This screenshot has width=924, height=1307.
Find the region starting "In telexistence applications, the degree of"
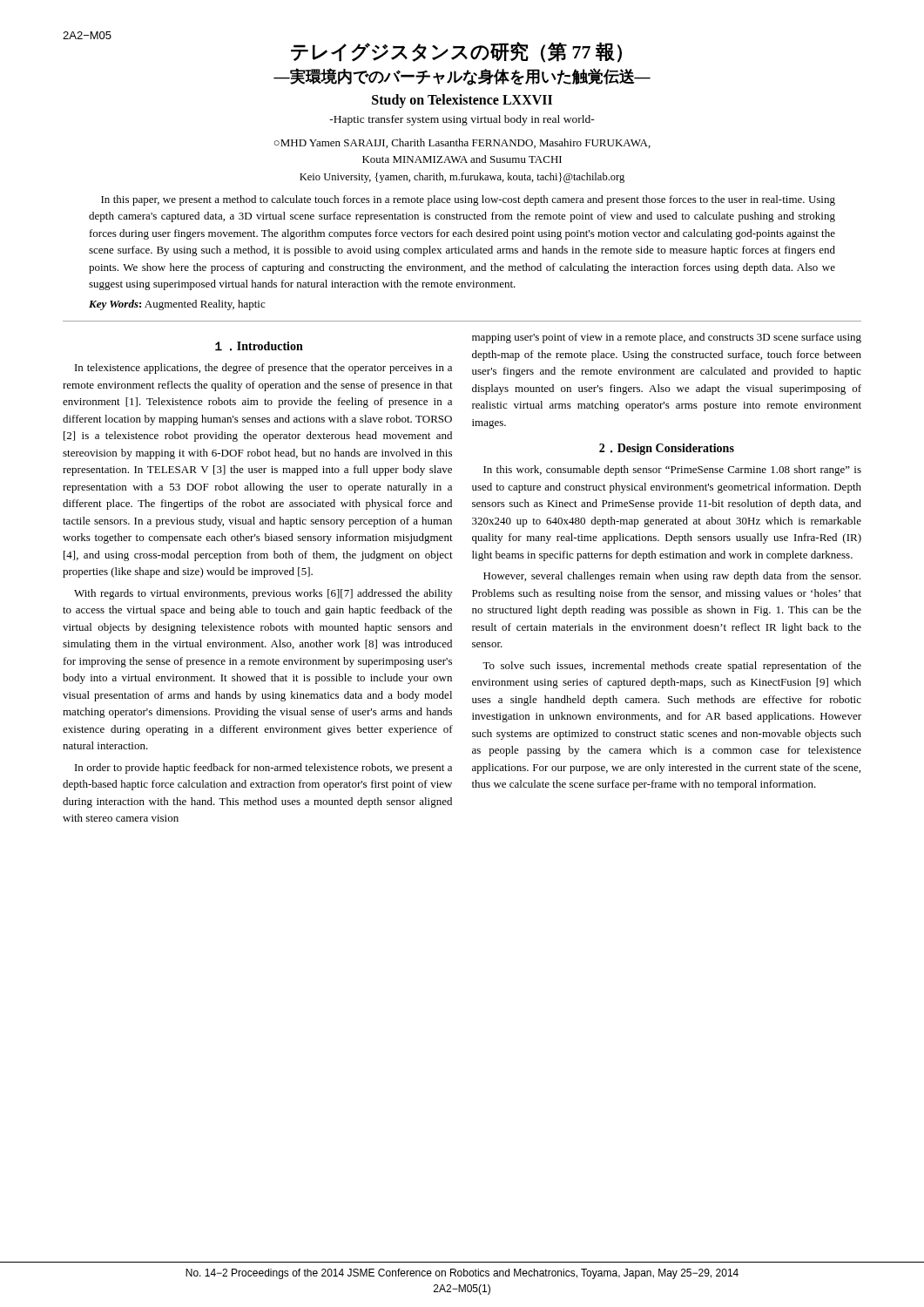point(258,593)
